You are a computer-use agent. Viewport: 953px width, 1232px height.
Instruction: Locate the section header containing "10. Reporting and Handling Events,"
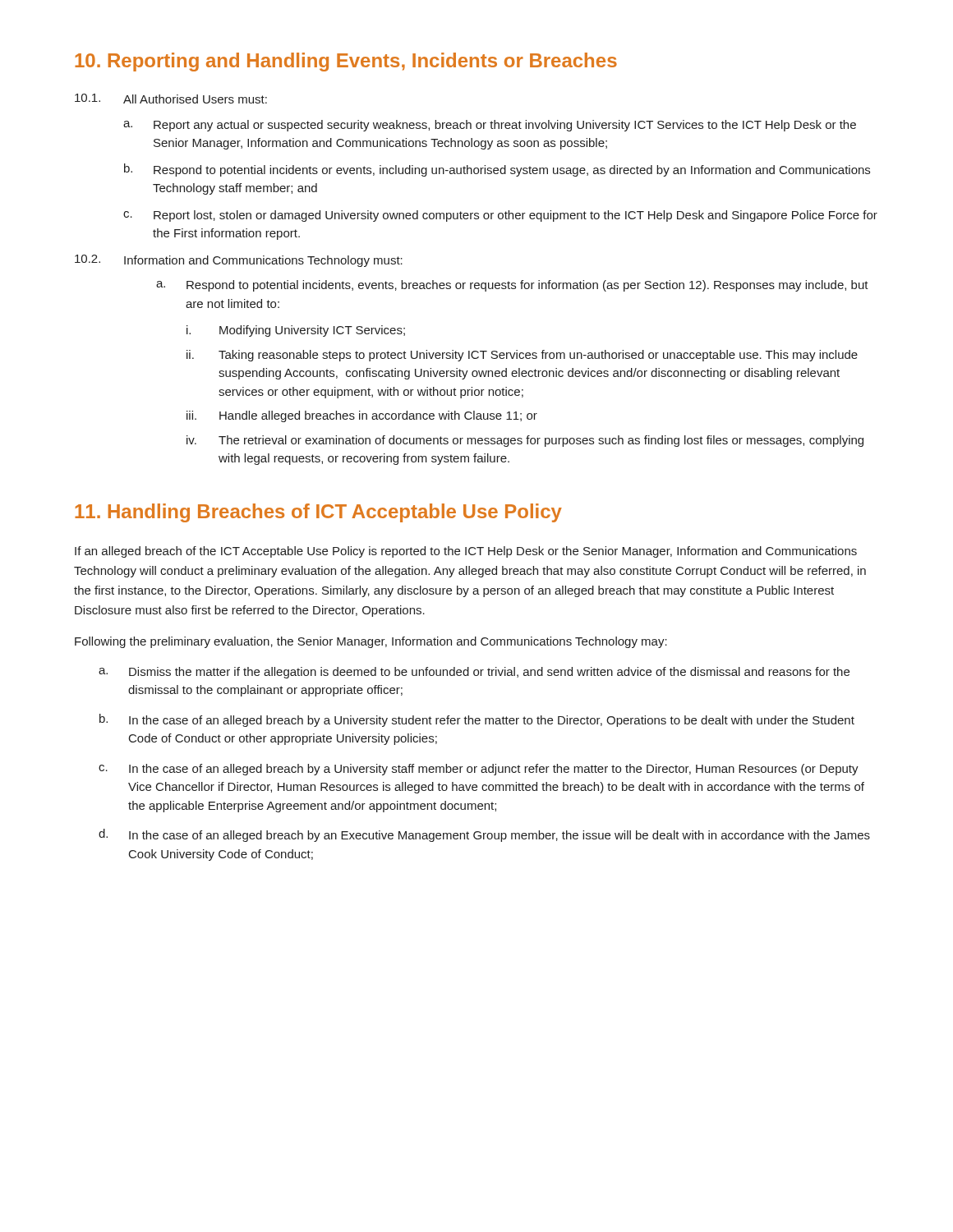coord(476,61)
